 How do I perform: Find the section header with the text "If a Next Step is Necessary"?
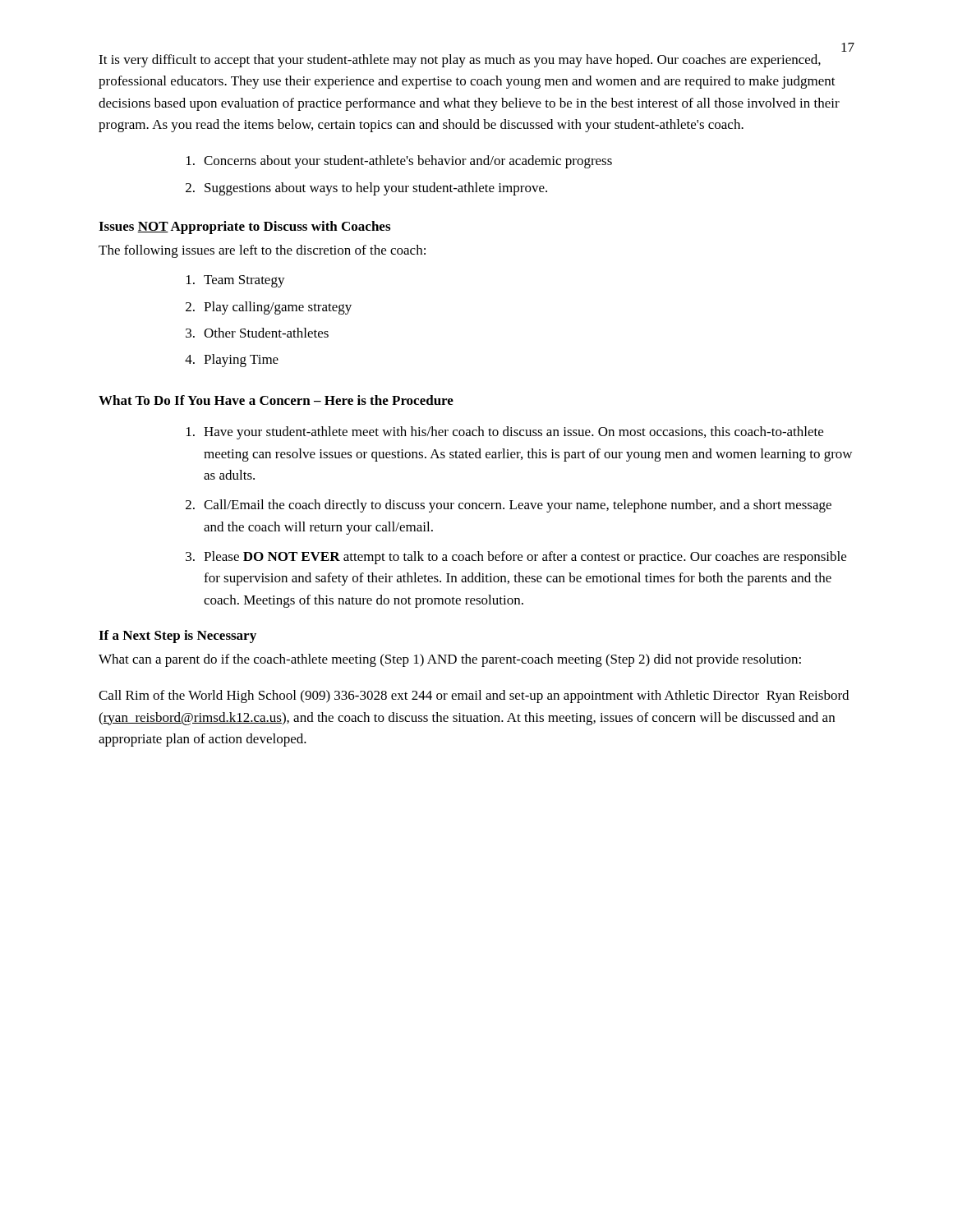tap(177, 635)
